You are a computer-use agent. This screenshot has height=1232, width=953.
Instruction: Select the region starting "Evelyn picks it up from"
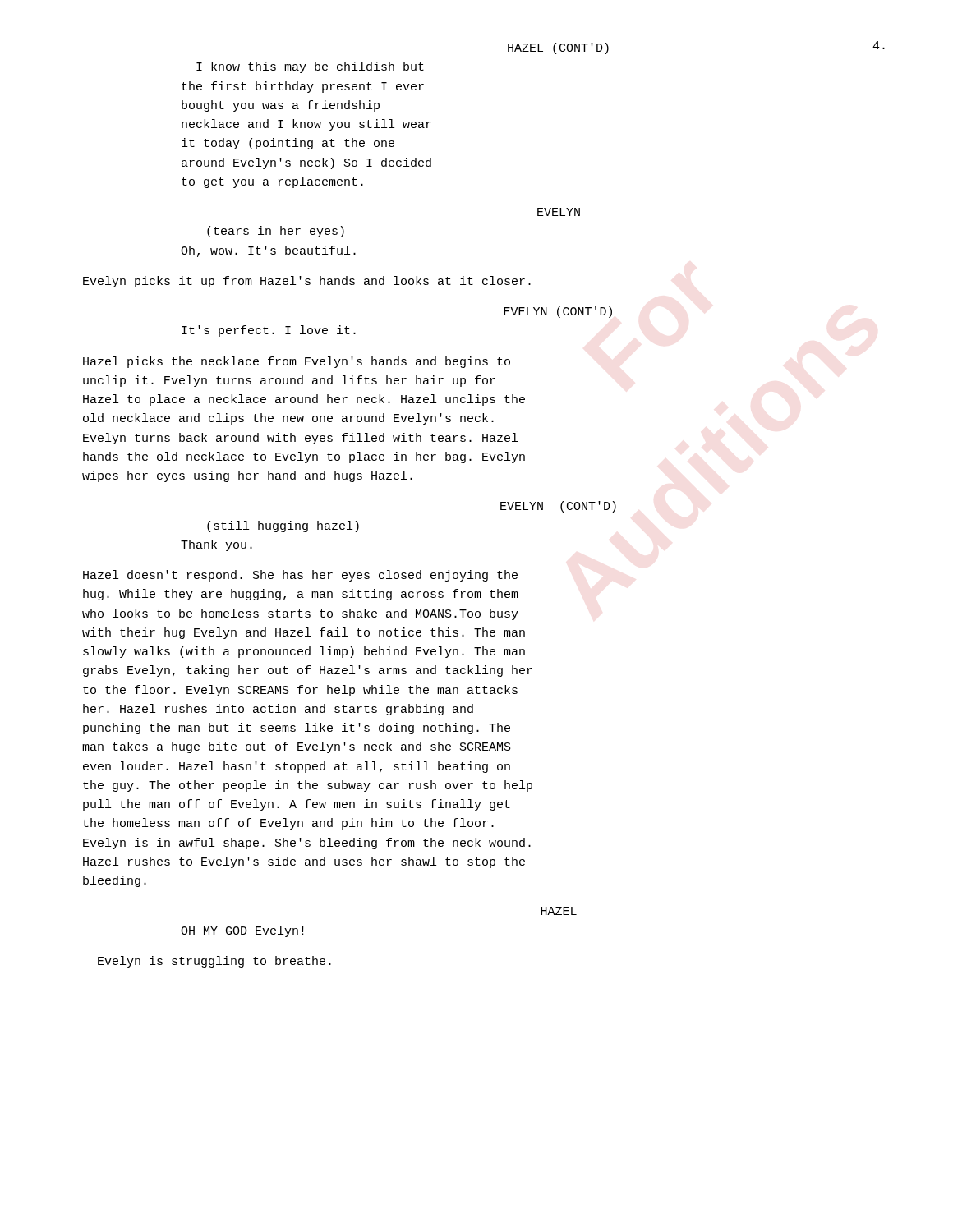coord(308,282)
